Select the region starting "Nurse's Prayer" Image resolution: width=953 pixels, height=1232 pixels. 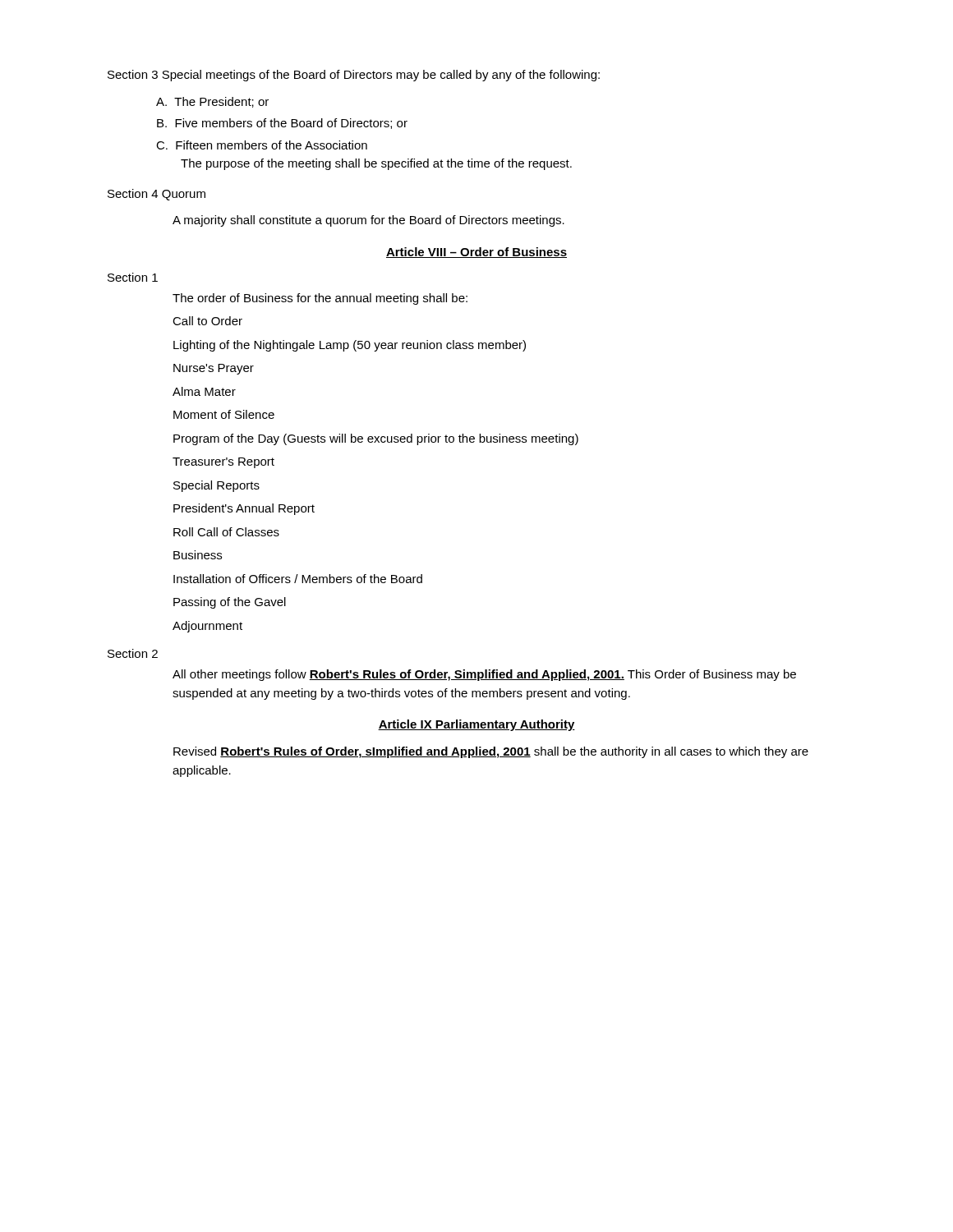213,368
